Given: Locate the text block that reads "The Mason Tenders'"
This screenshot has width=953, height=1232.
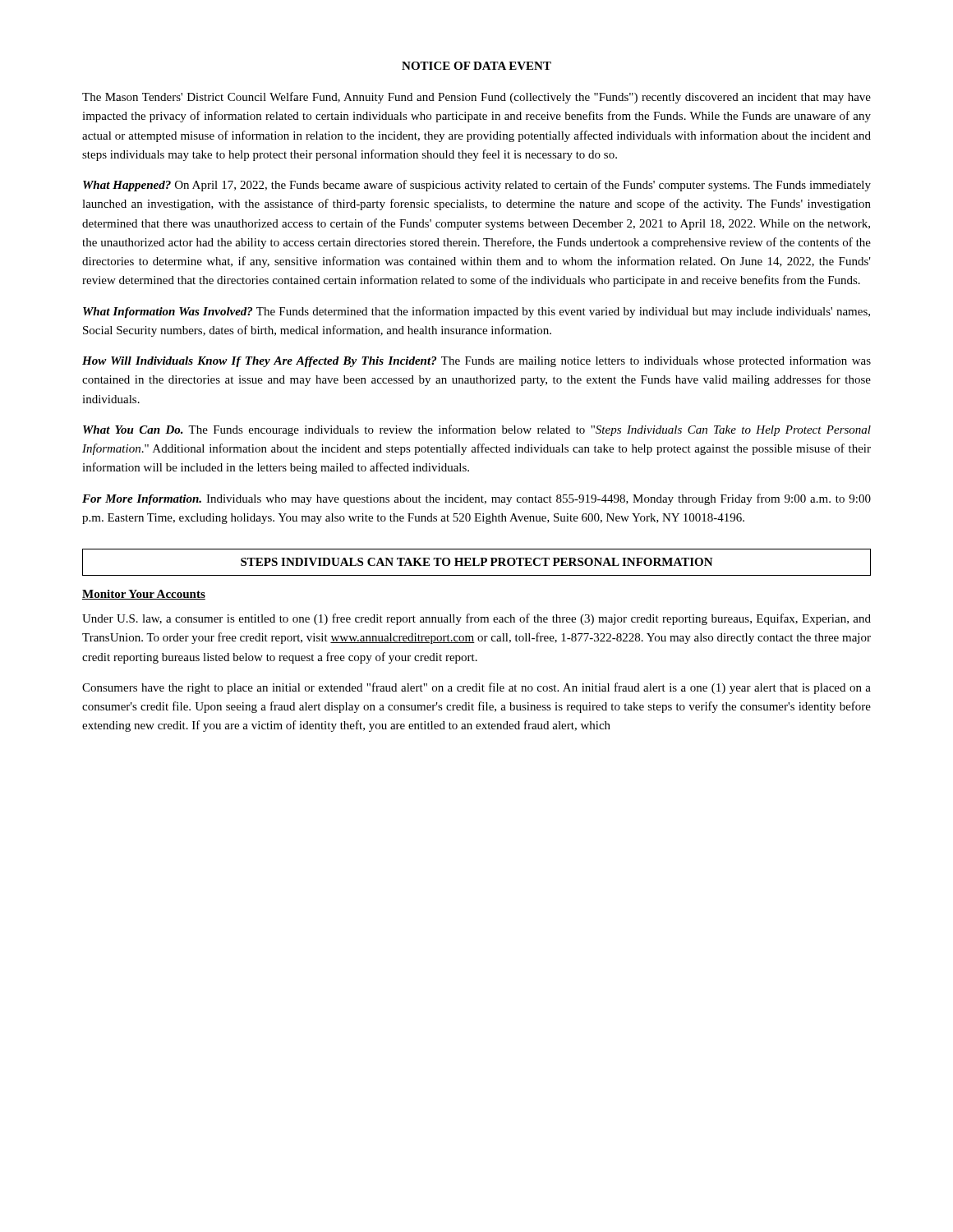Looking at the screenshot, I should pos(476,126).
